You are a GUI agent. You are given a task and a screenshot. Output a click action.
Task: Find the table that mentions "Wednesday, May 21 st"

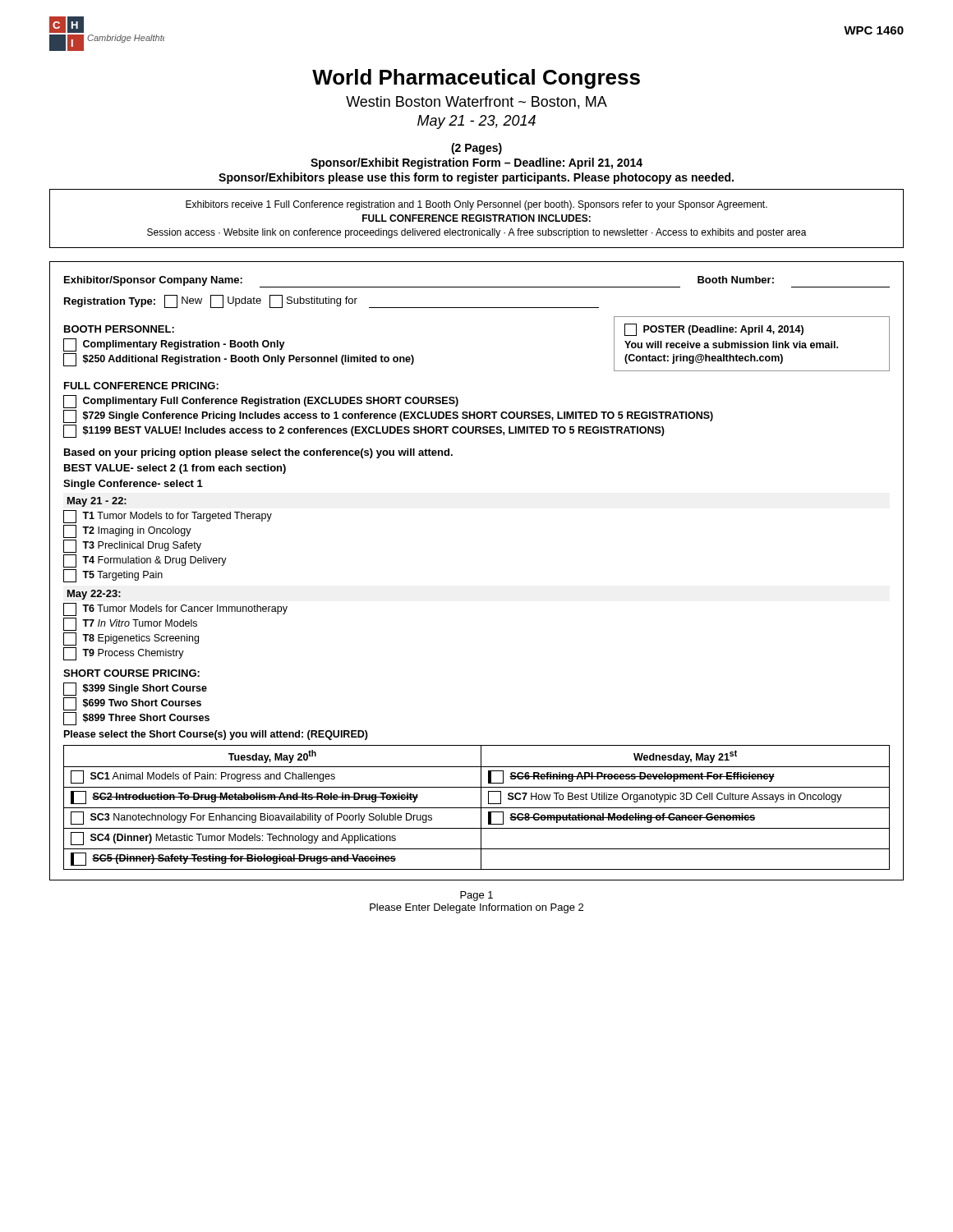476,808
